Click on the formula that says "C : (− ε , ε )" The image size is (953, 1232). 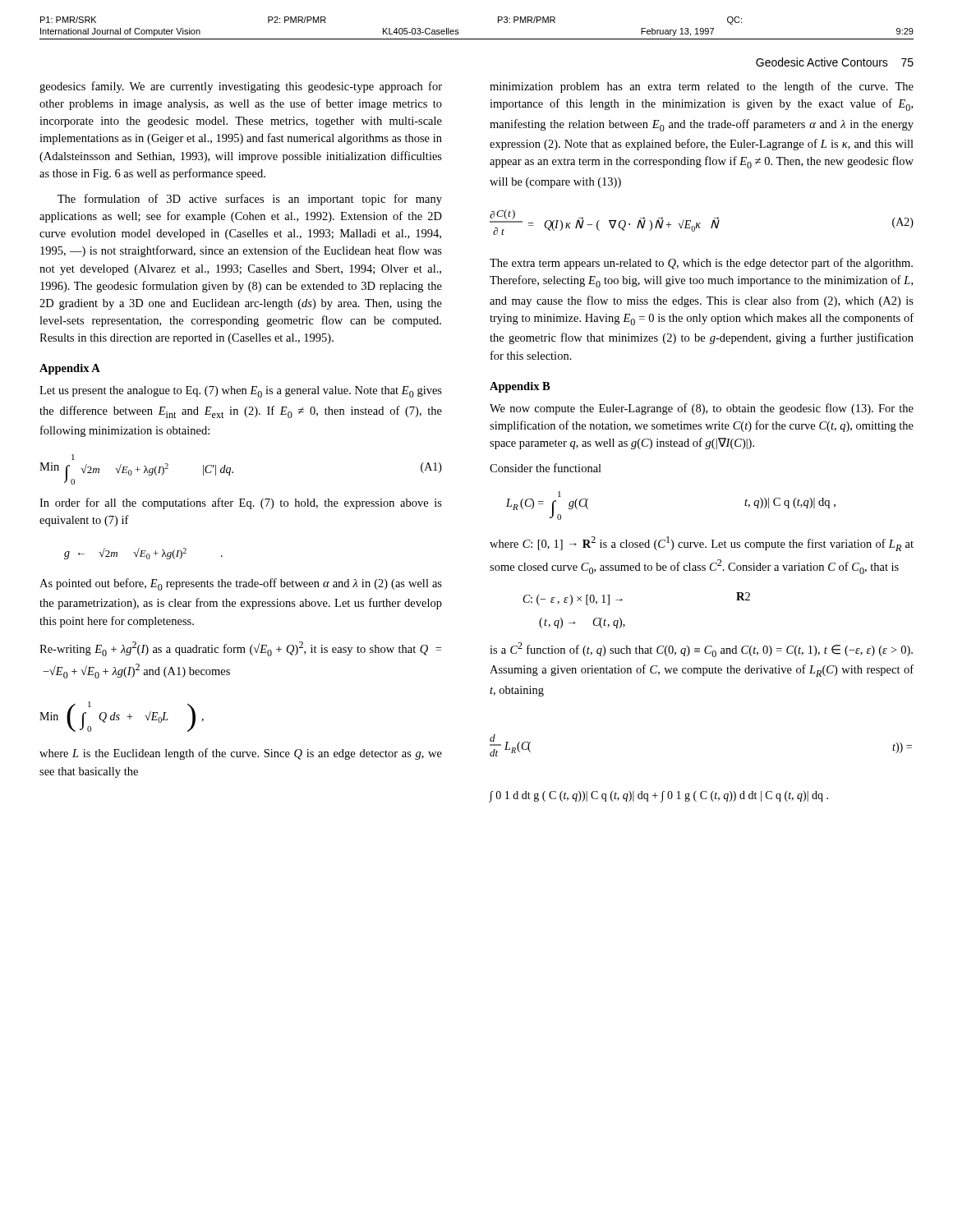571,598
